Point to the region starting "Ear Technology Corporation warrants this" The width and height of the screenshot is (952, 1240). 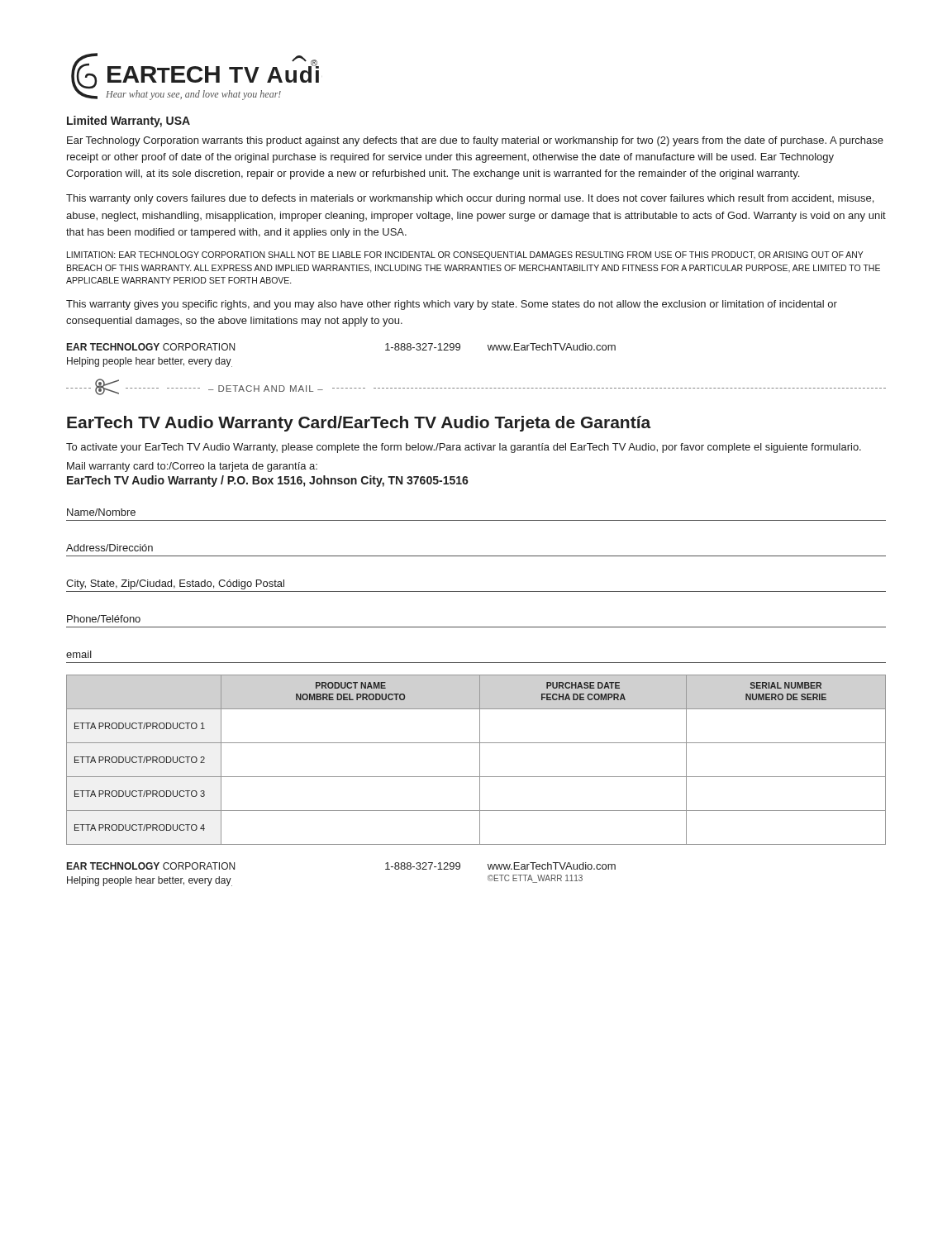pyautogui.click(x=475, y=157)
